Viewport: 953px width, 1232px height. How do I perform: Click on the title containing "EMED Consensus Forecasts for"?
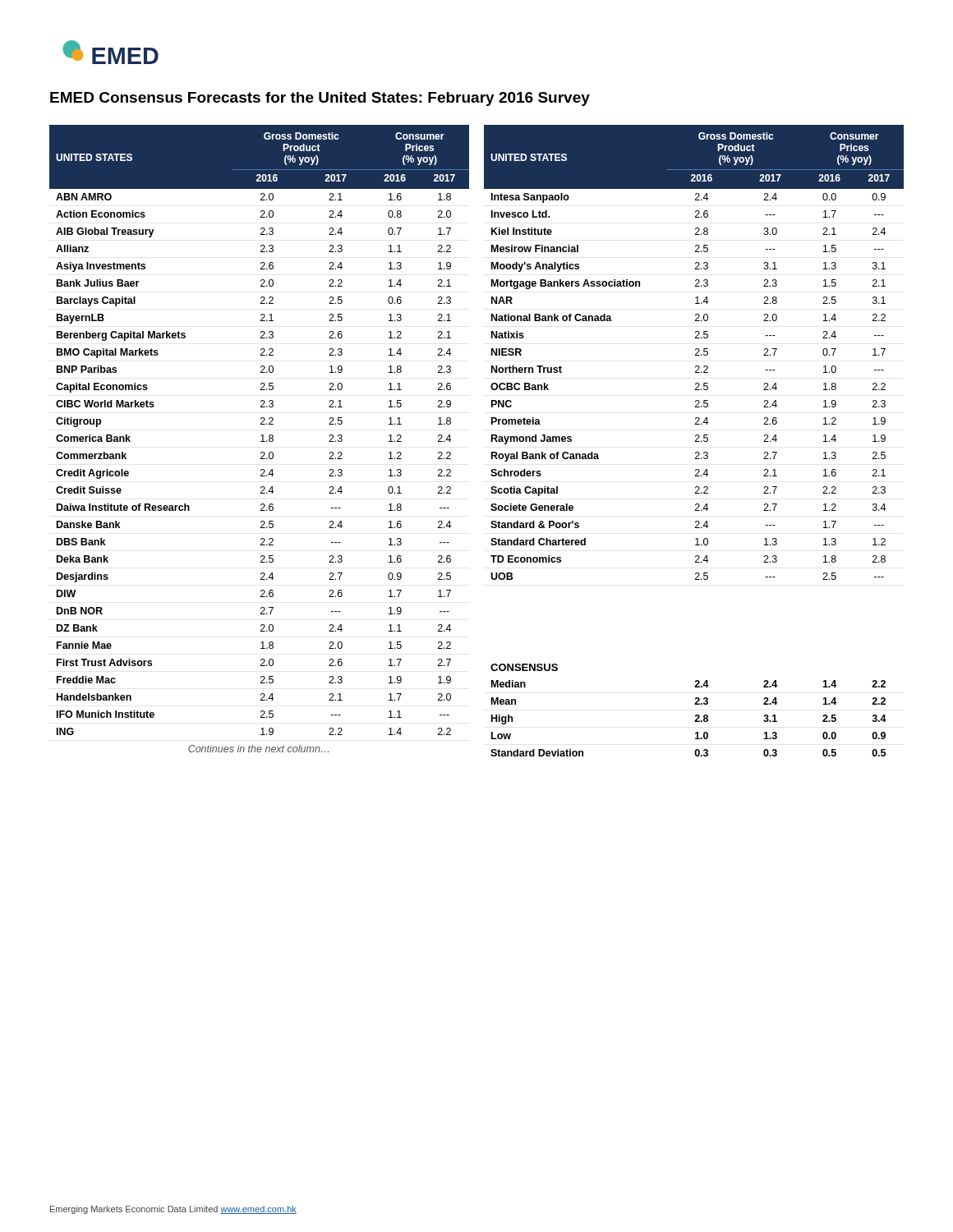coord(319,97)
